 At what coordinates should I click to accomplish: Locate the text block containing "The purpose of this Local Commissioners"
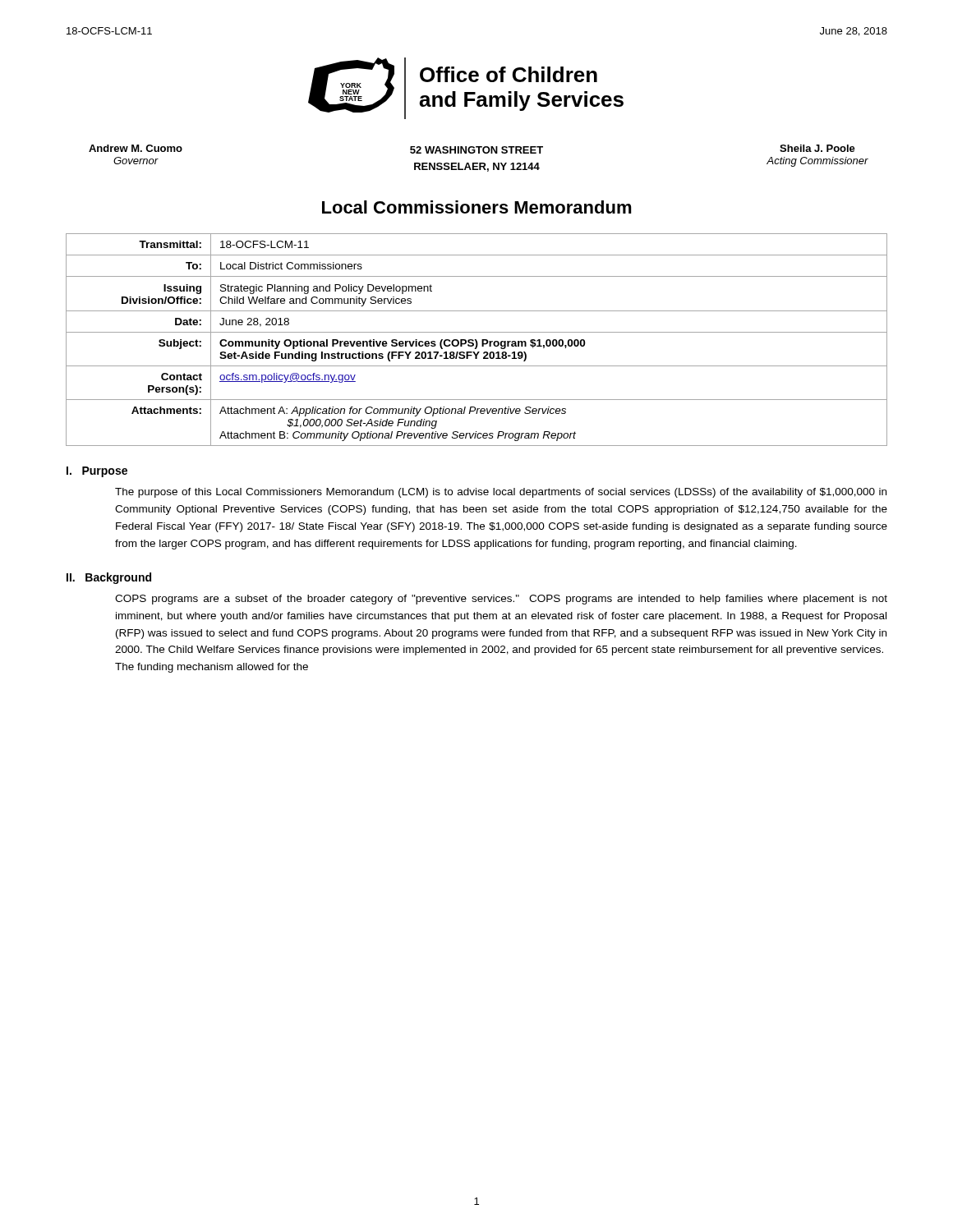point(501,517)
